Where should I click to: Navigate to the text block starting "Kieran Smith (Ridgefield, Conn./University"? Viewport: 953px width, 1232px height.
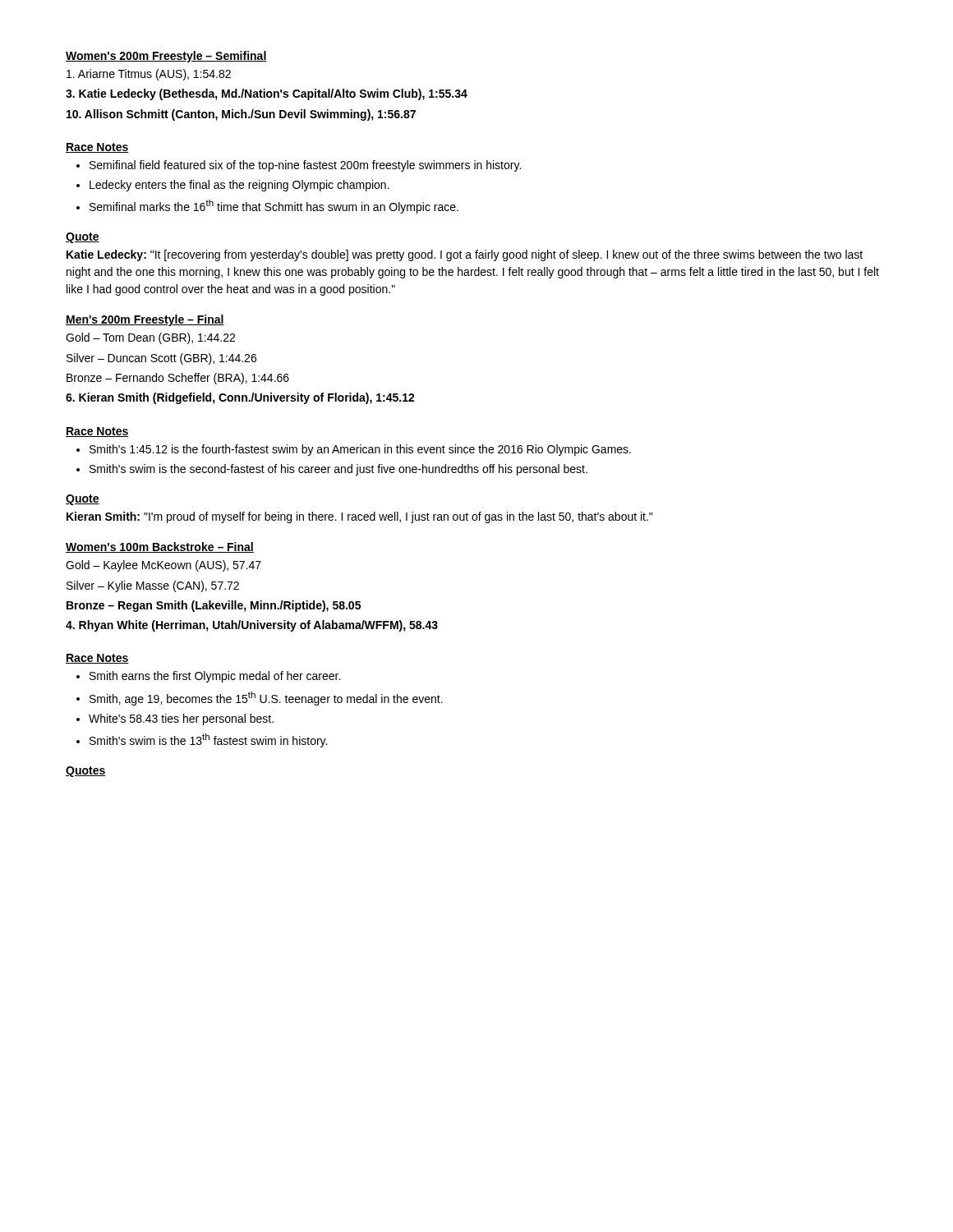(x=240, y=398)
